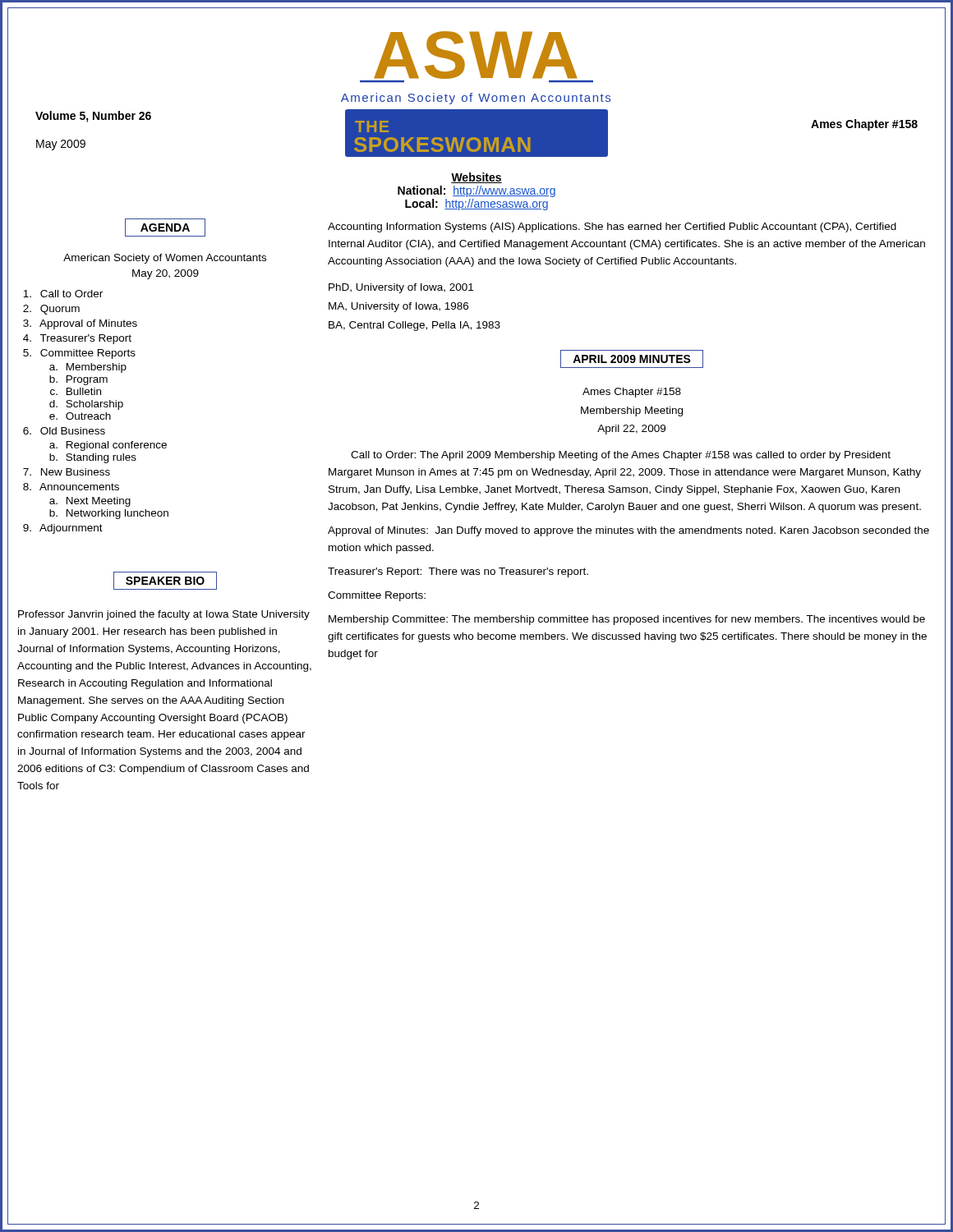Click on the text starting "SPEAKER BIO"
The width and height of the screenshot is (953, 1232).
[x=165, y=581]
